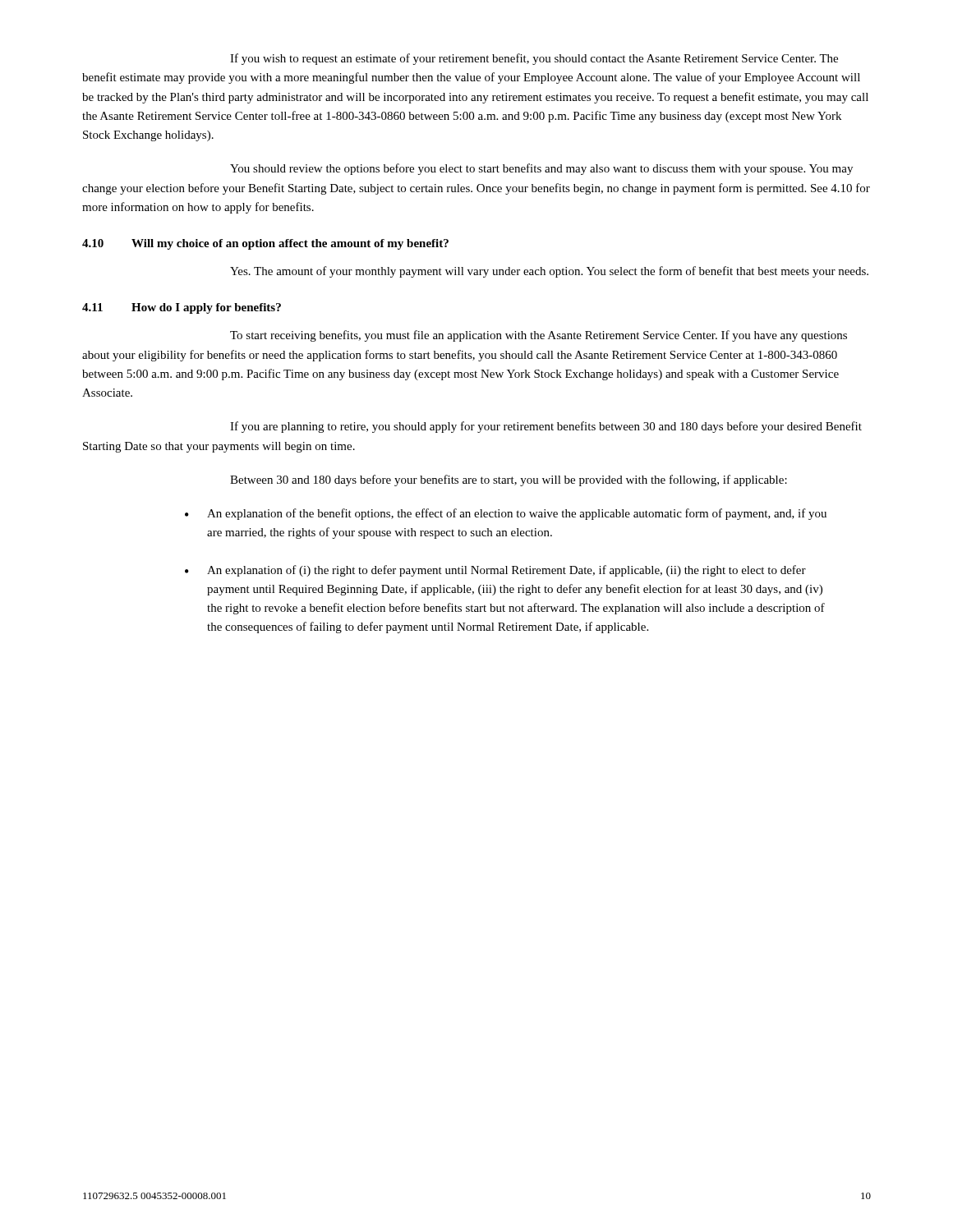This screenshot has height=1232, width=953.
Task: Select the block starting "If you are planning"
Action: coord(472,436)
